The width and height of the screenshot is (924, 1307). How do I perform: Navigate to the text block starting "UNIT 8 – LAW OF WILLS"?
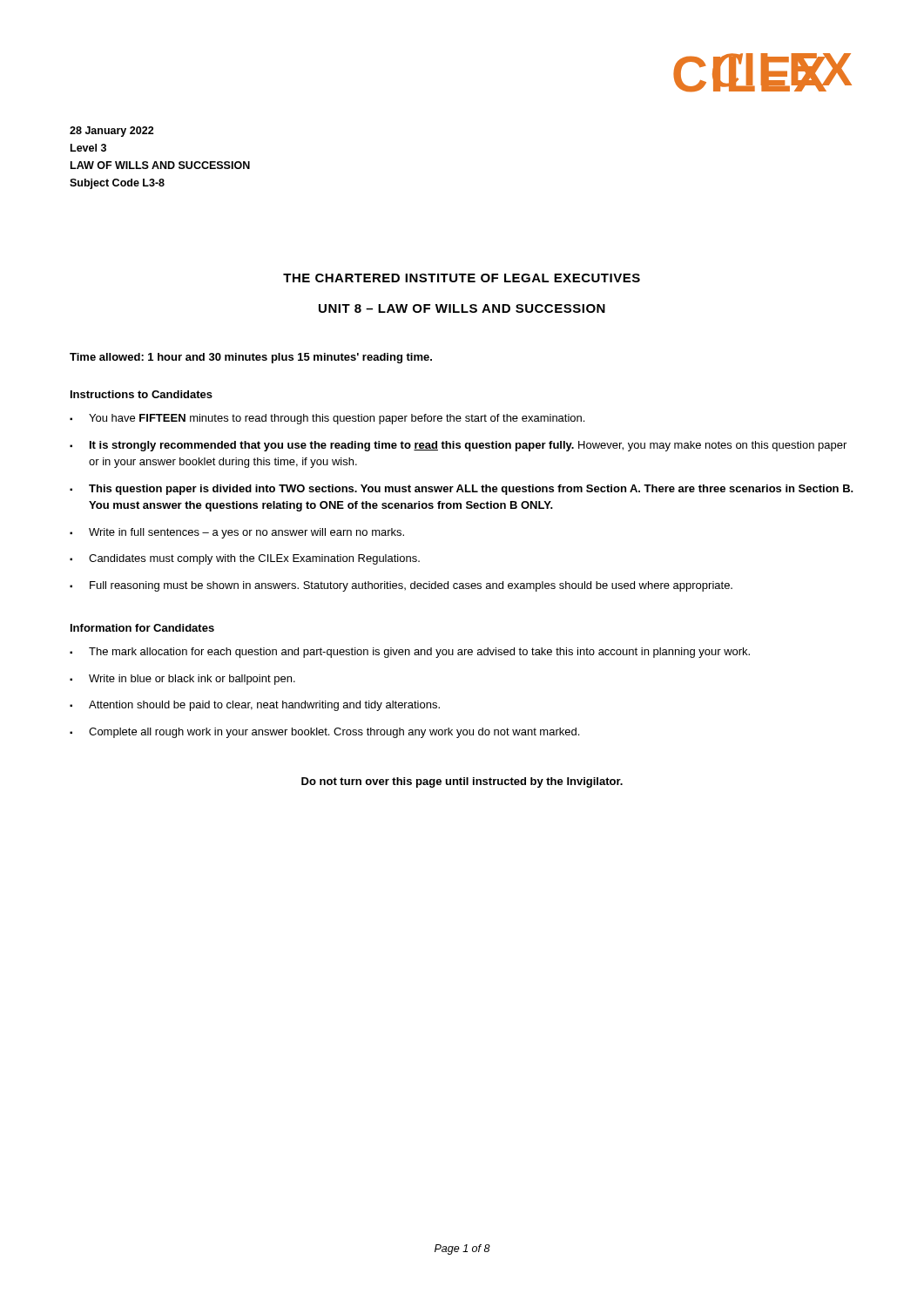(462, 308)
